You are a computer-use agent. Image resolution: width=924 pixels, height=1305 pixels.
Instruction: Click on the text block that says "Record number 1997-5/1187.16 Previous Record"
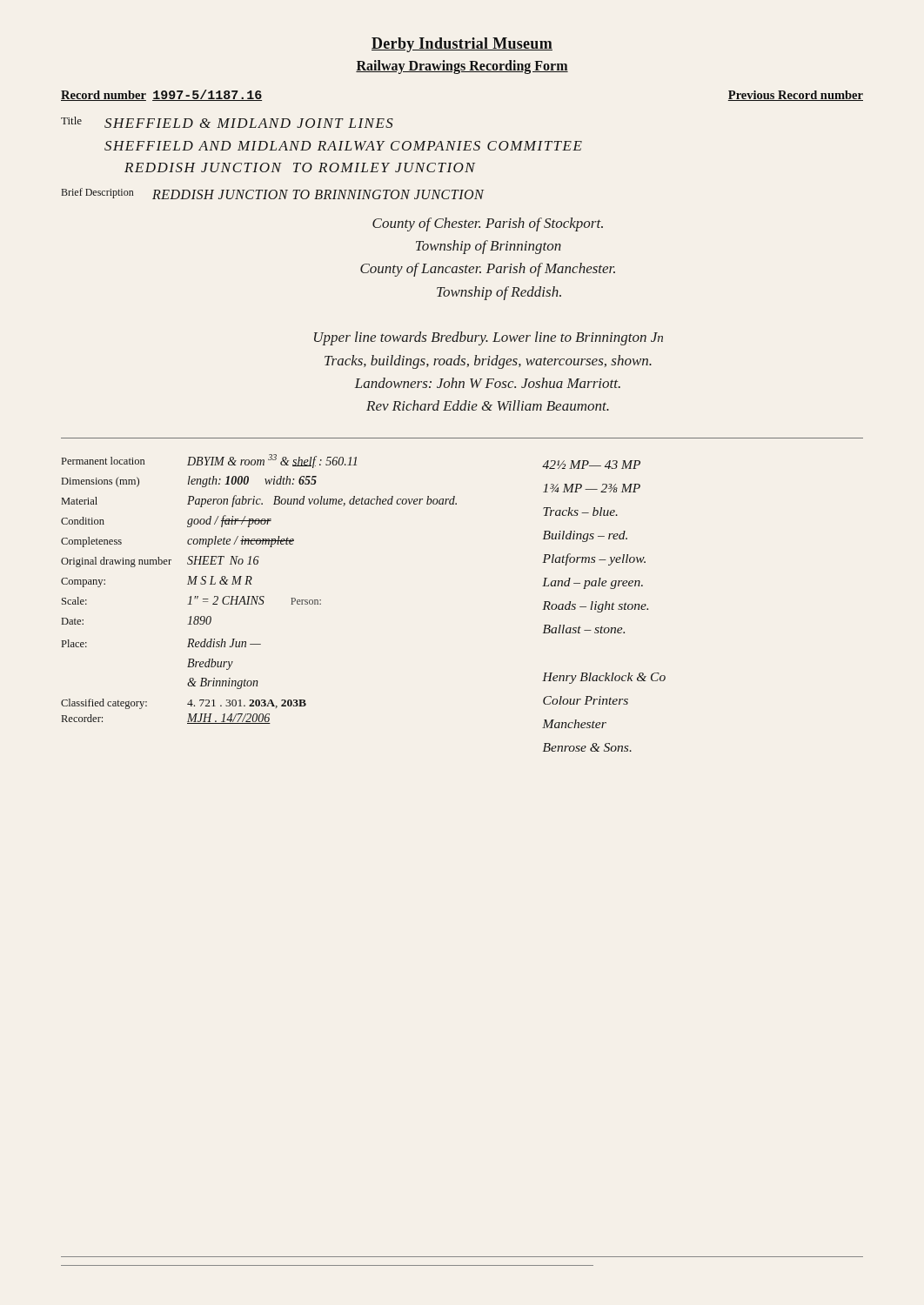point(208,94)
